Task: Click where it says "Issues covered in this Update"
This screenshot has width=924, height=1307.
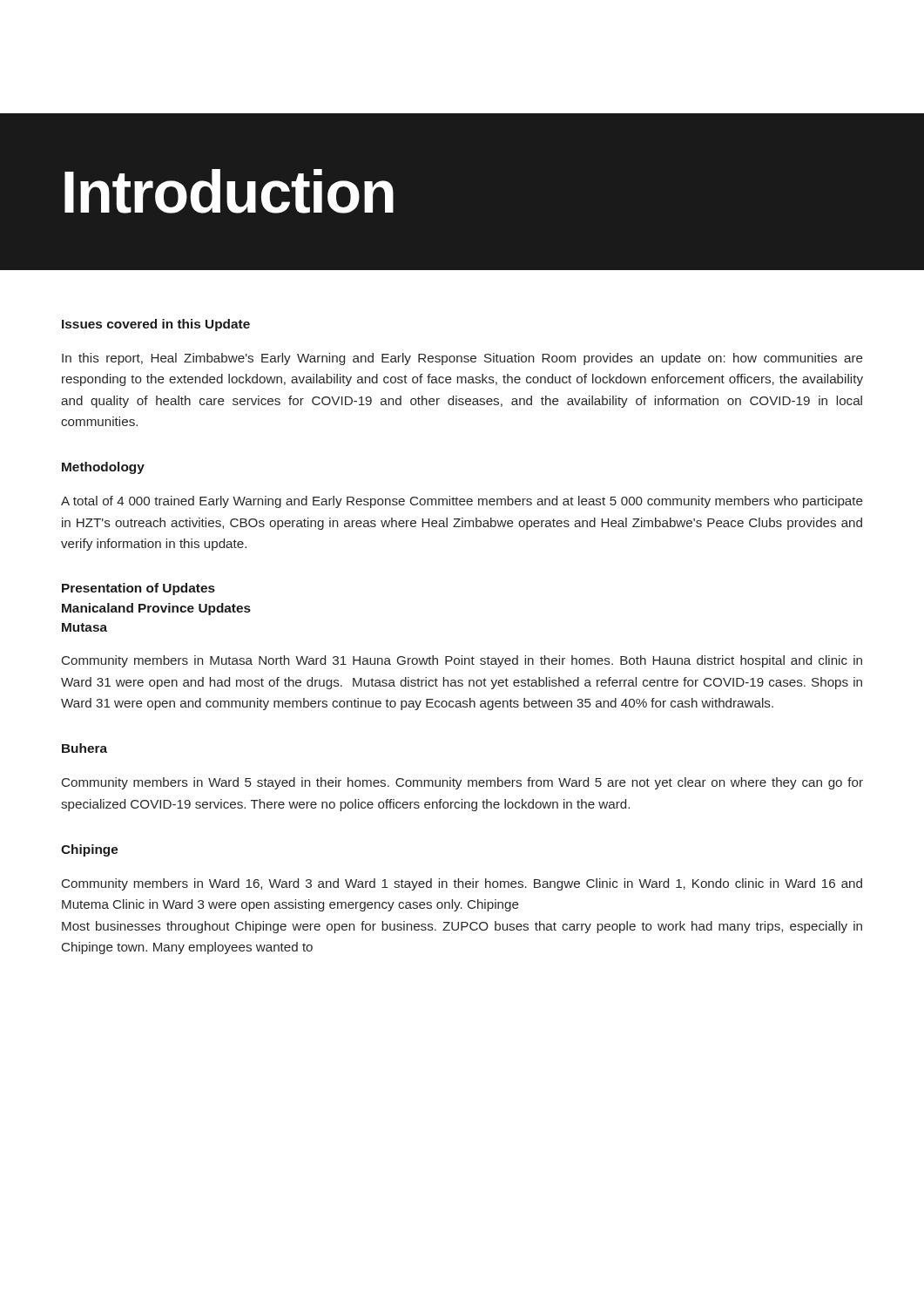Action: 156,325
